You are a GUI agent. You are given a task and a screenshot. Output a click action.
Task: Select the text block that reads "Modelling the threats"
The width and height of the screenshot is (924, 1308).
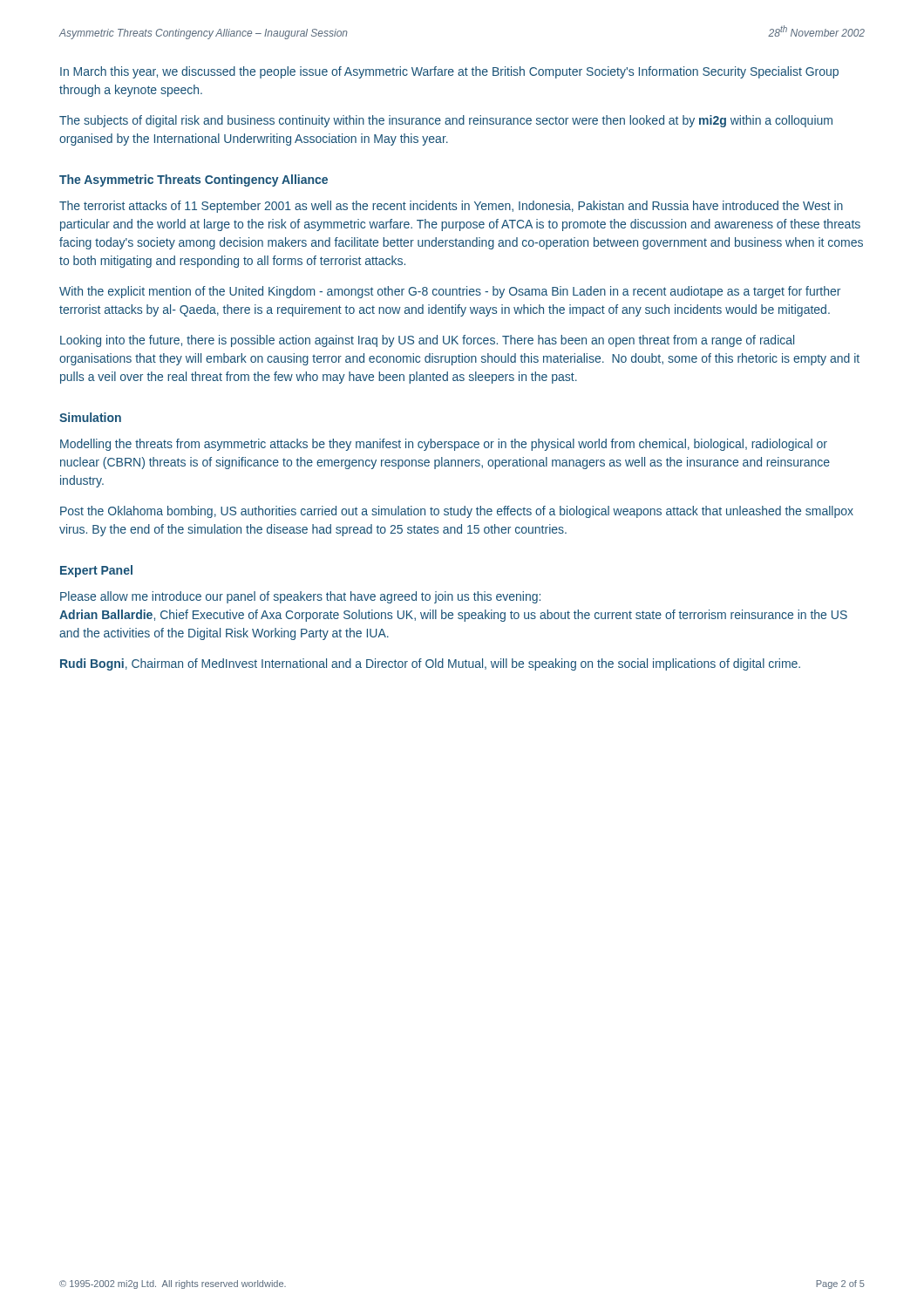click(445, 462)
